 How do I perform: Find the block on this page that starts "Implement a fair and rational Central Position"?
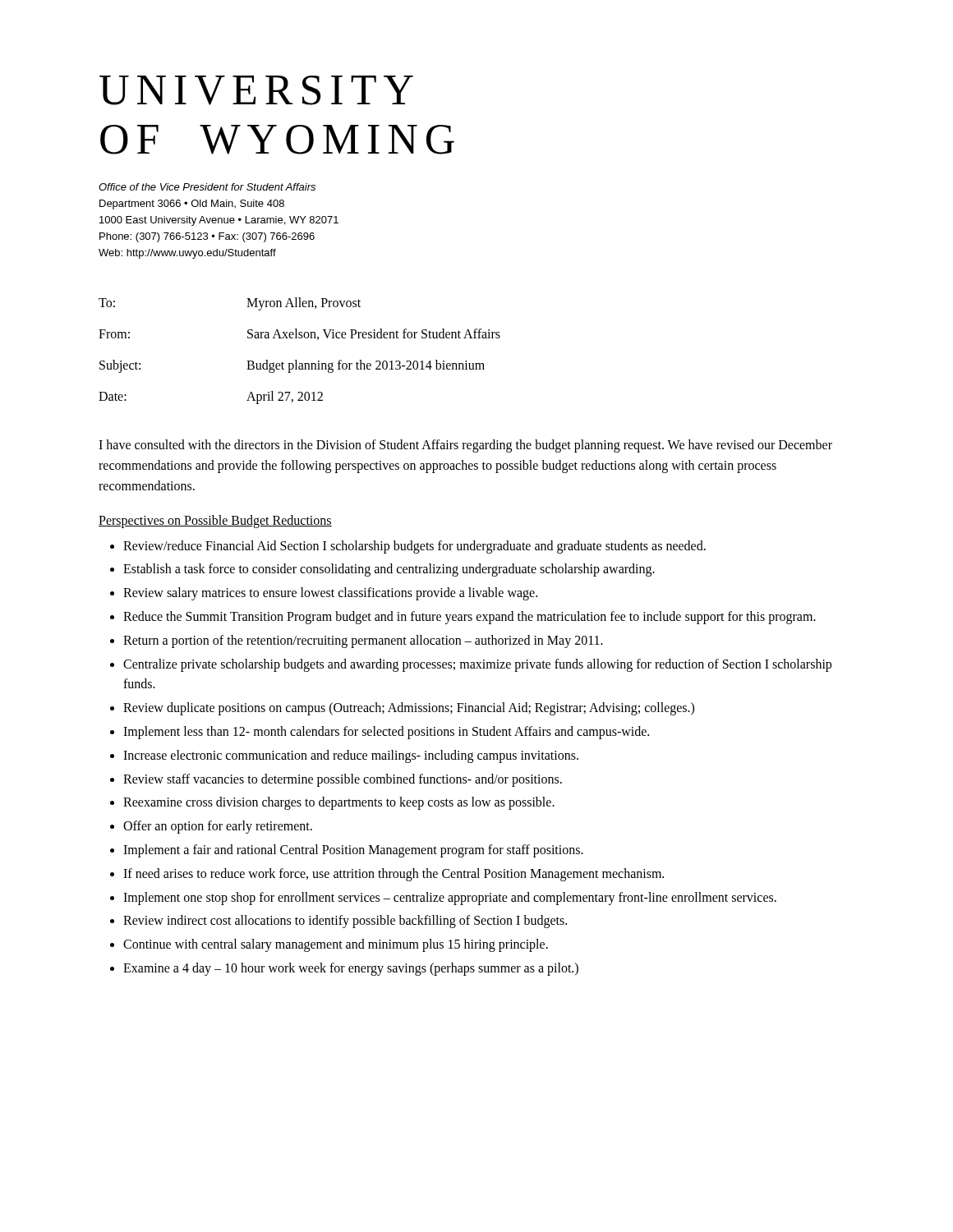coord(353,850)
